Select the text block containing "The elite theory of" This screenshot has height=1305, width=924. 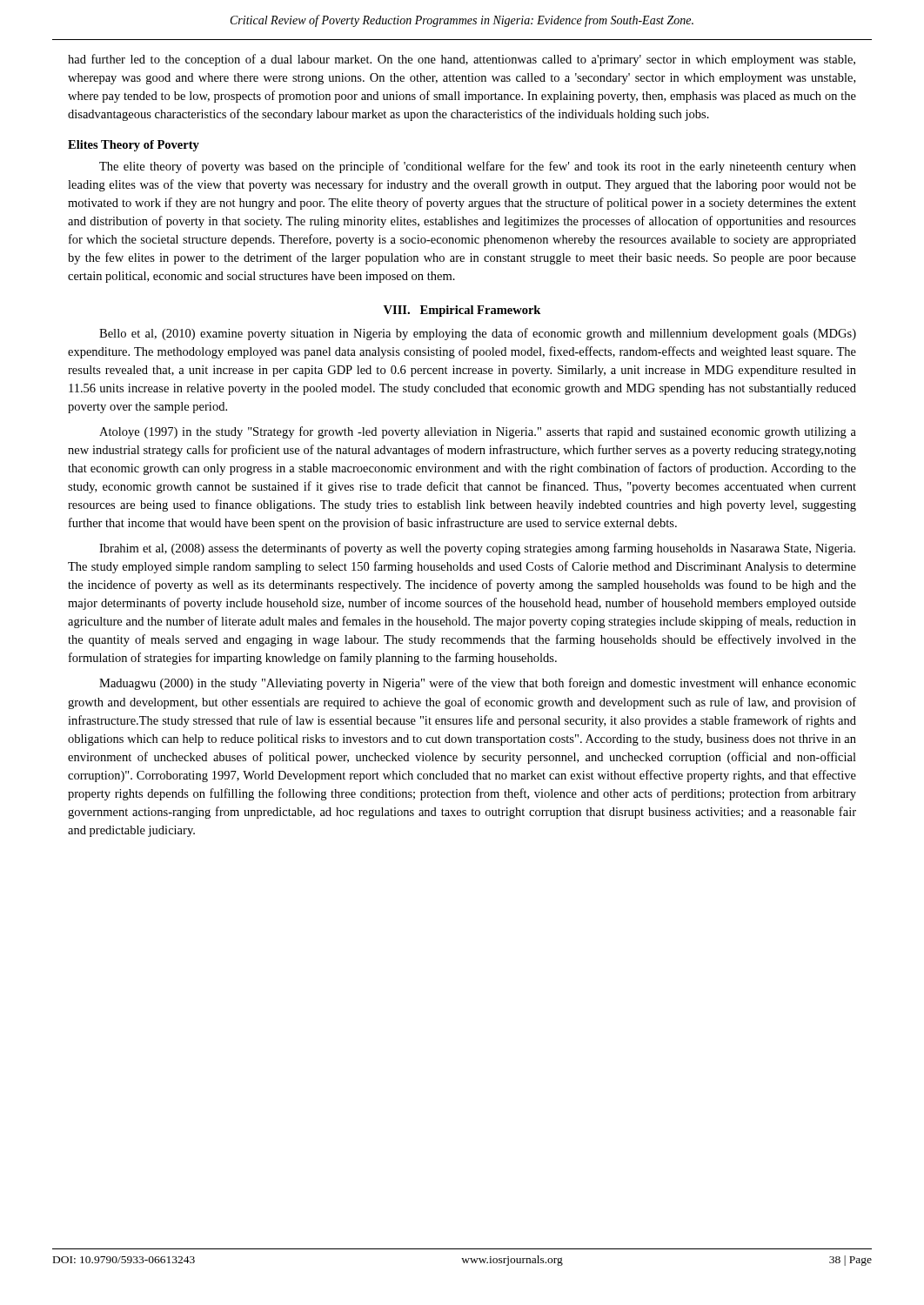click(462, 222)
